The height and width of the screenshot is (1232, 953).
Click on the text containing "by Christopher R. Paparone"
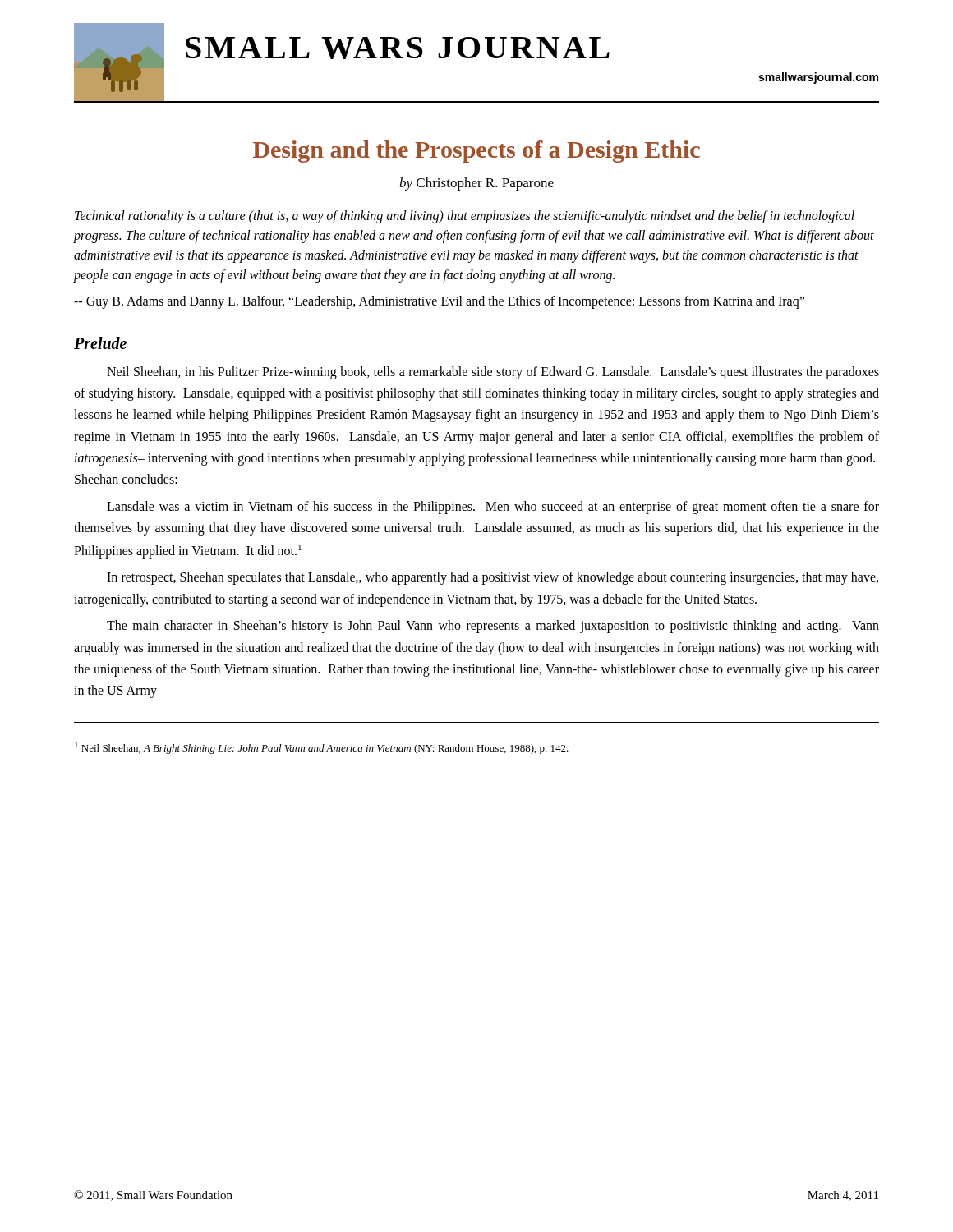click(476, 182)
